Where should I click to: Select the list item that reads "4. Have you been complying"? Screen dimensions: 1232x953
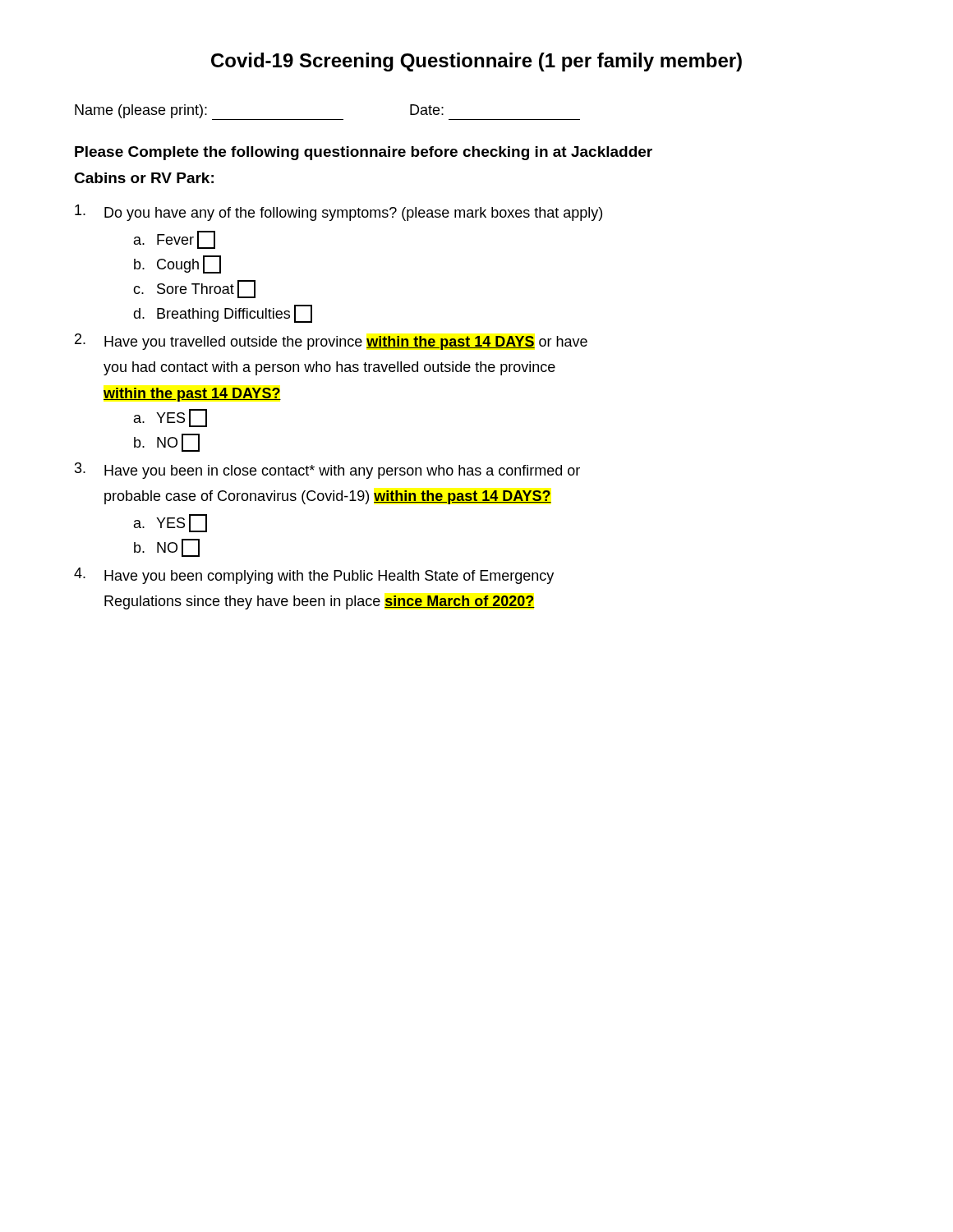(x=476, y=589)
